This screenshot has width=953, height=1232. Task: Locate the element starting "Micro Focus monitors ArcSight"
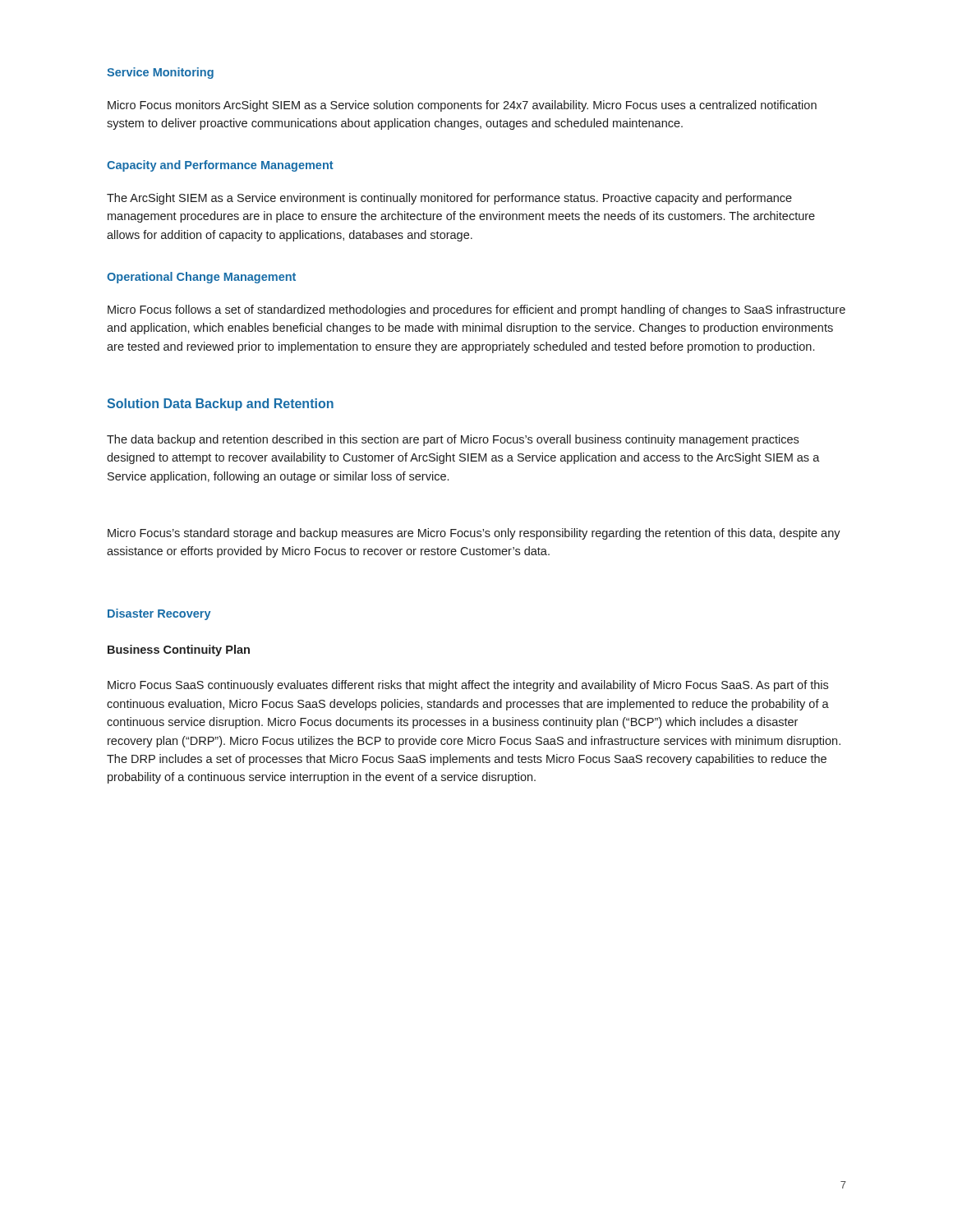point(476,114)
